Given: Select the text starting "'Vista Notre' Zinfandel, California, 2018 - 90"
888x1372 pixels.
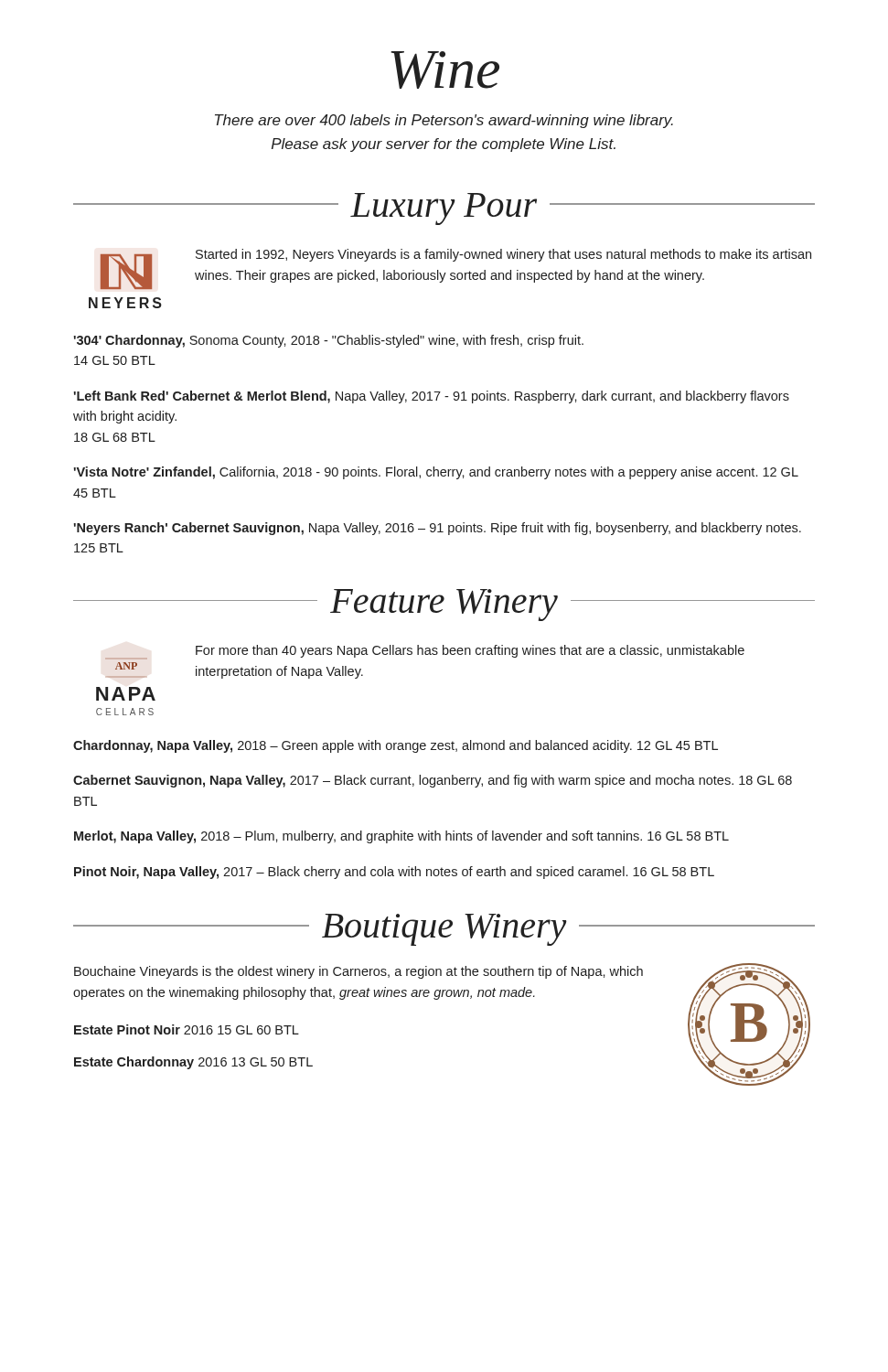Looking at the screenshot, I should coord(436,482).
